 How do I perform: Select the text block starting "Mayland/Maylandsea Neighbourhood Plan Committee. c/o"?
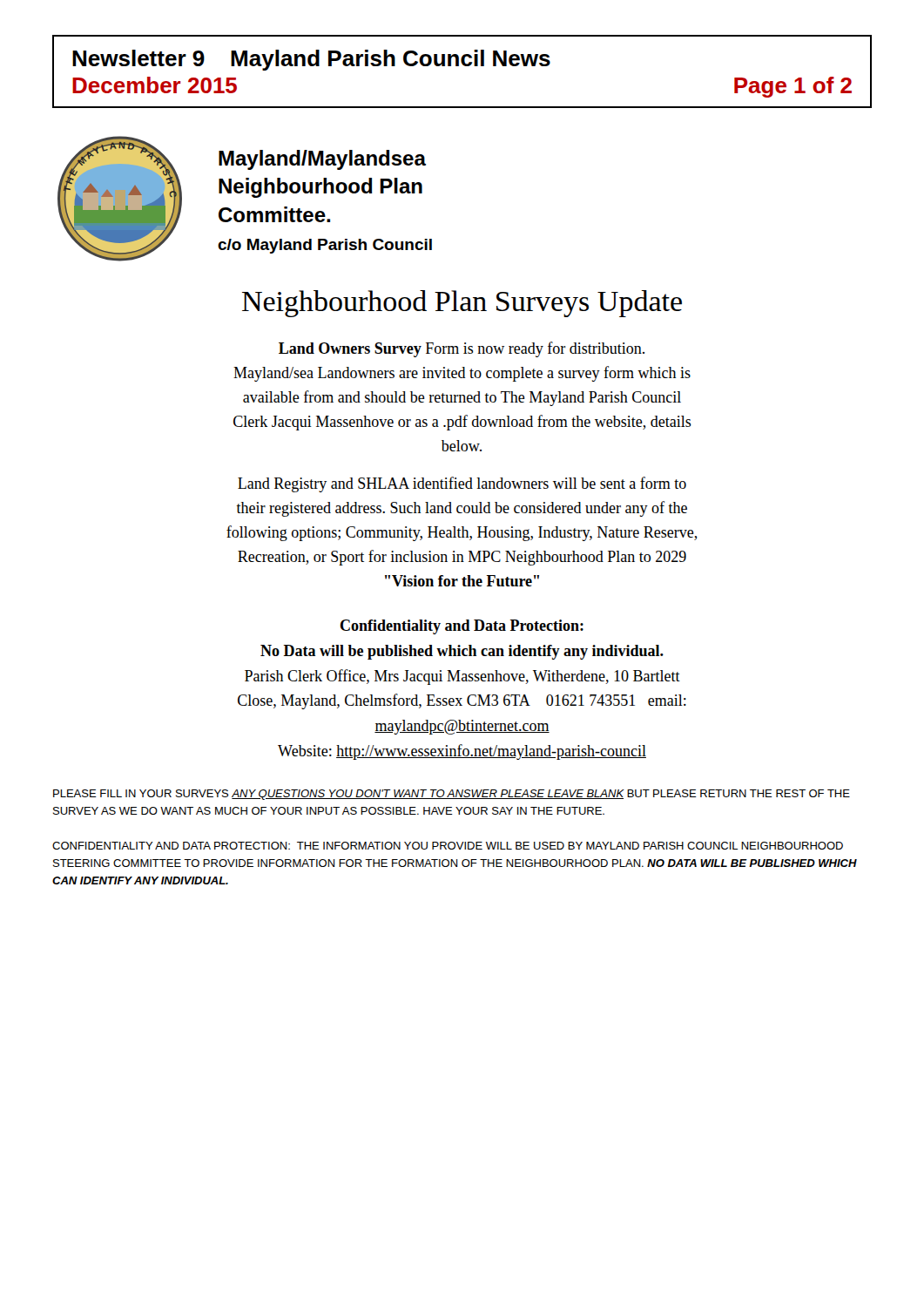tap(325, 200)
